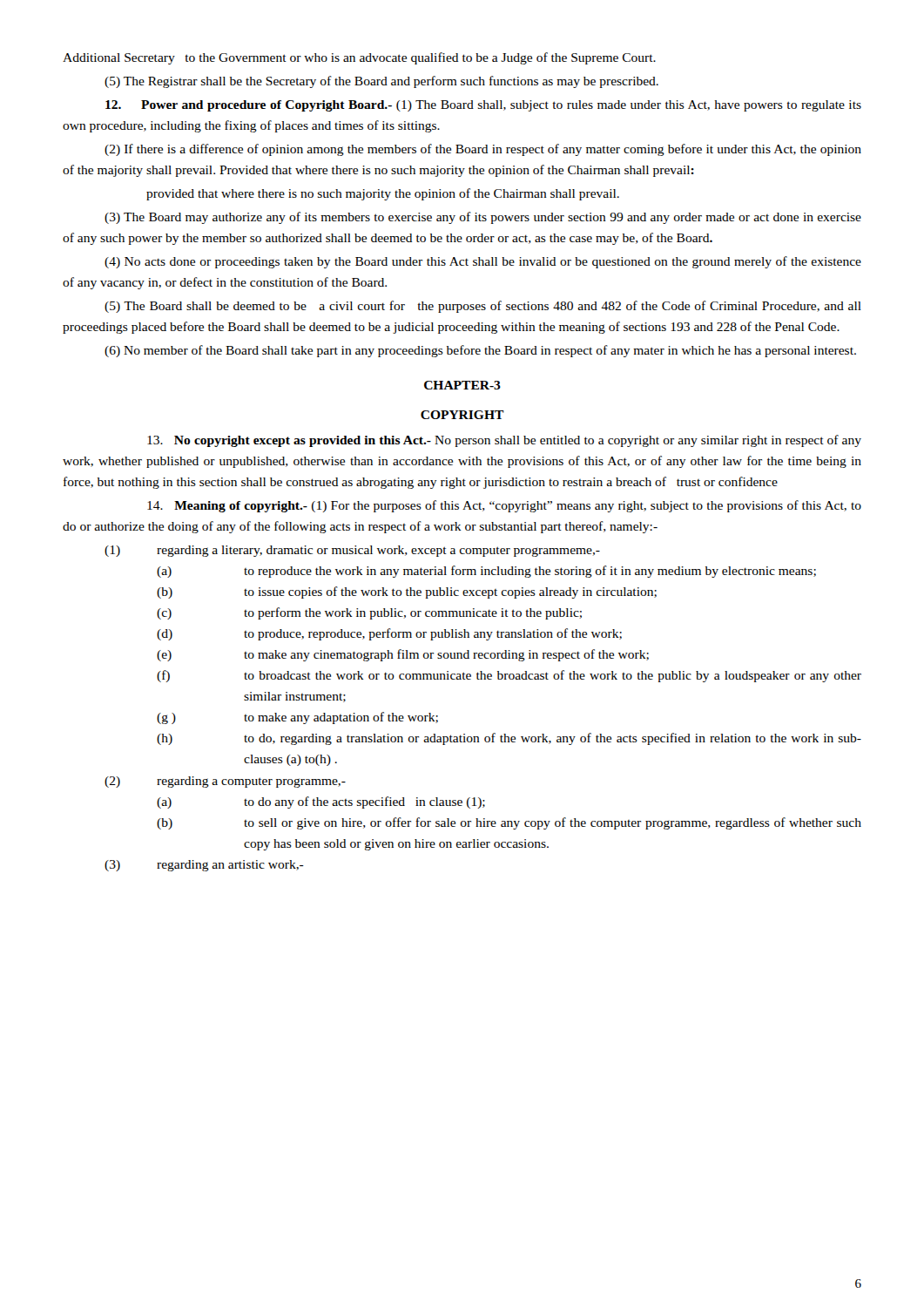Click on the text block with the text "Power and procedure of Copyright Board.-"
The width and height of the screenshot is (924, 1307).
[462, 115]
